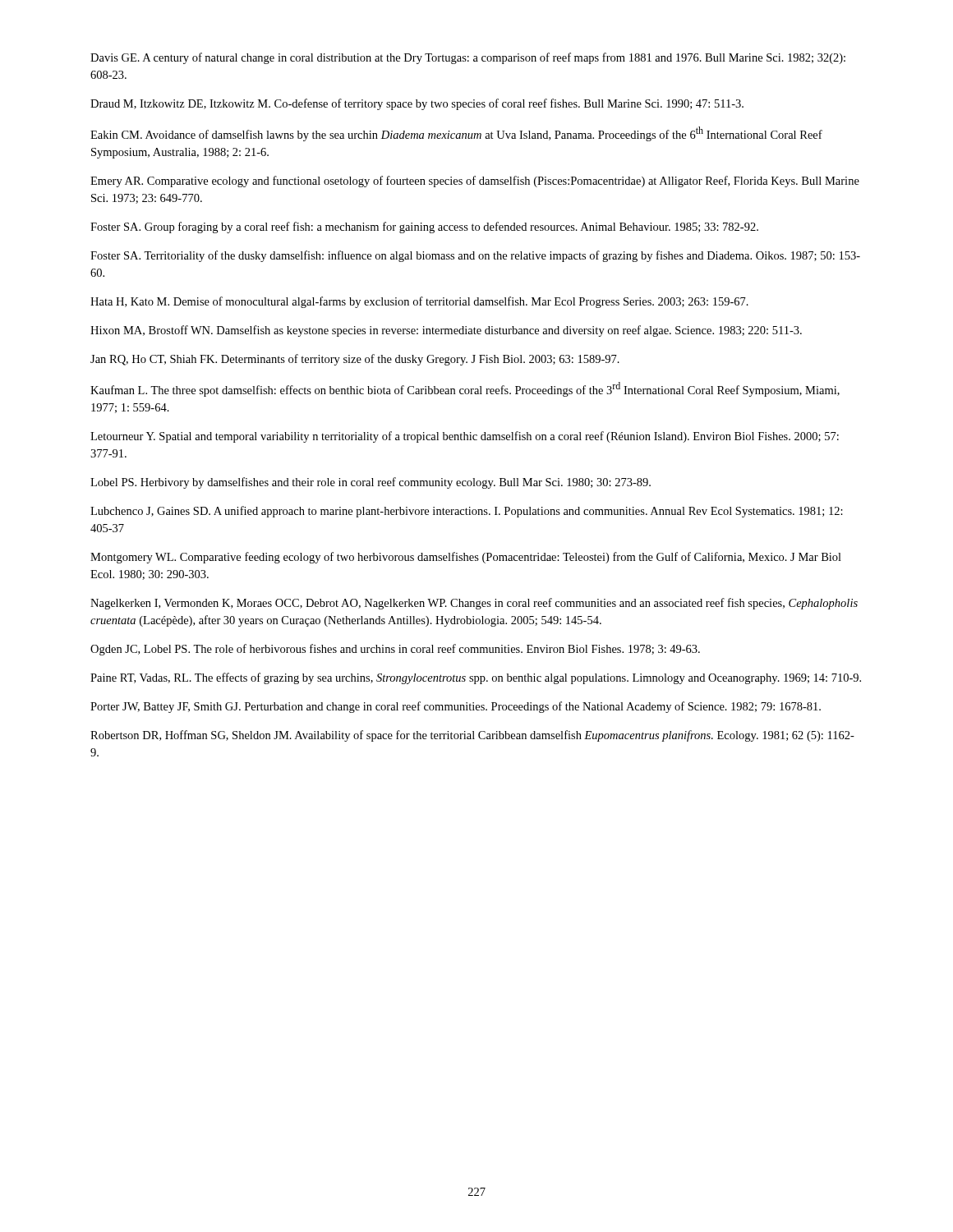
Task: Point to the text starting "Jan RQ, Ho CT, Shiah"
Action: click(355, 359)
